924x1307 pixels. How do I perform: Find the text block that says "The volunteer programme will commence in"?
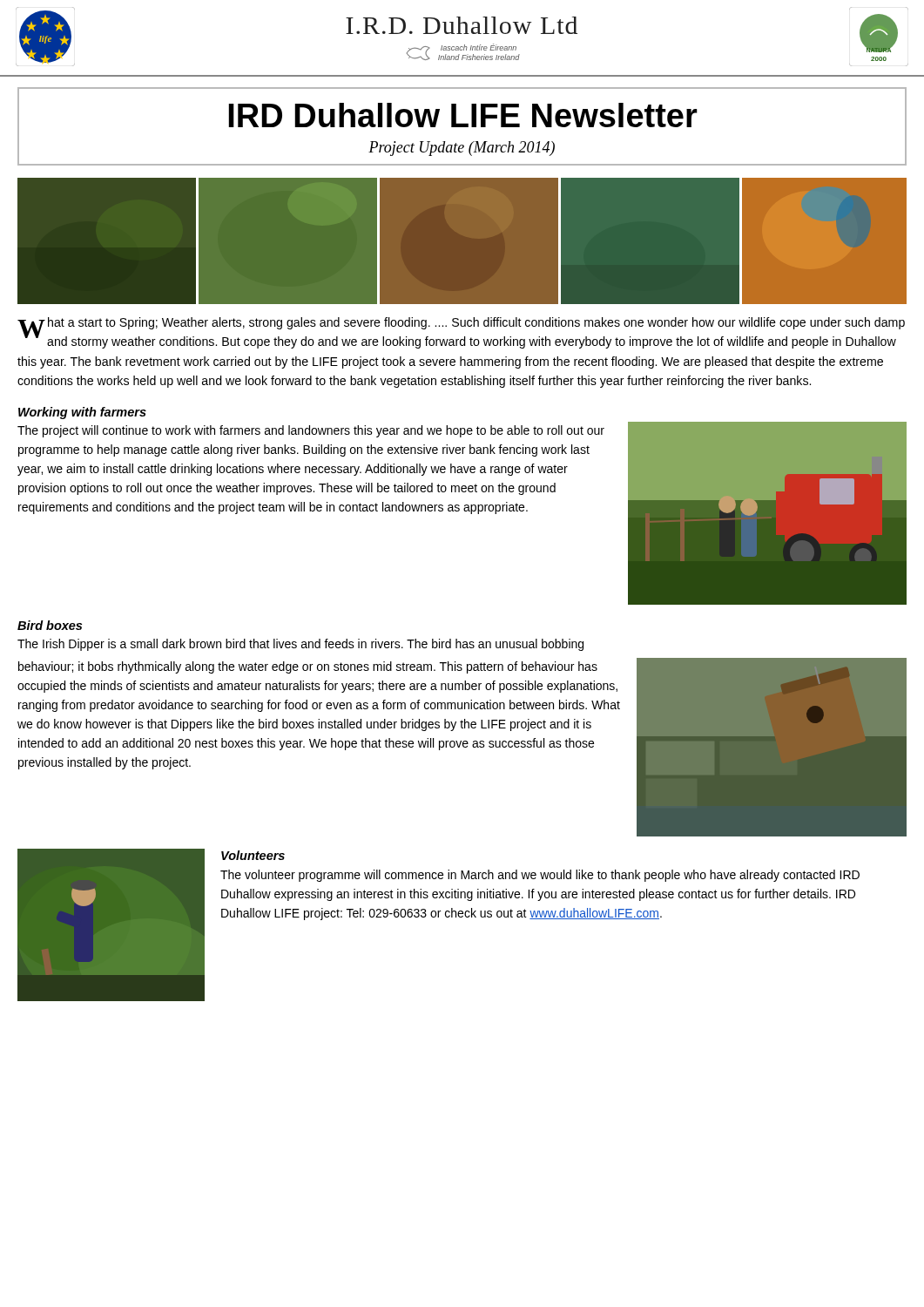[540, 894]
